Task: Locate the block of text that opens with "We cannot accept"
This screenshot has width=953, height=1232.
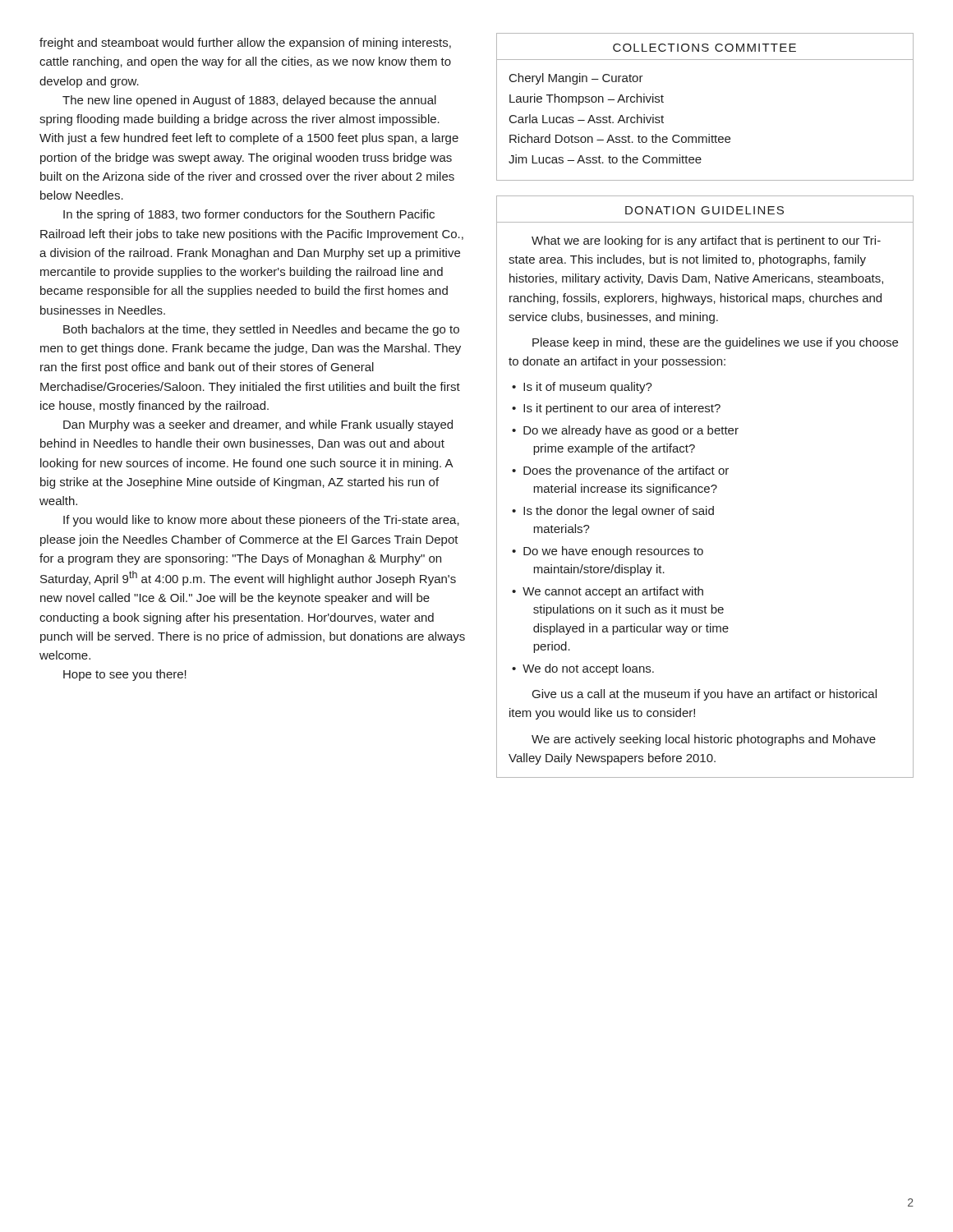Action: [x=626, y=618]
